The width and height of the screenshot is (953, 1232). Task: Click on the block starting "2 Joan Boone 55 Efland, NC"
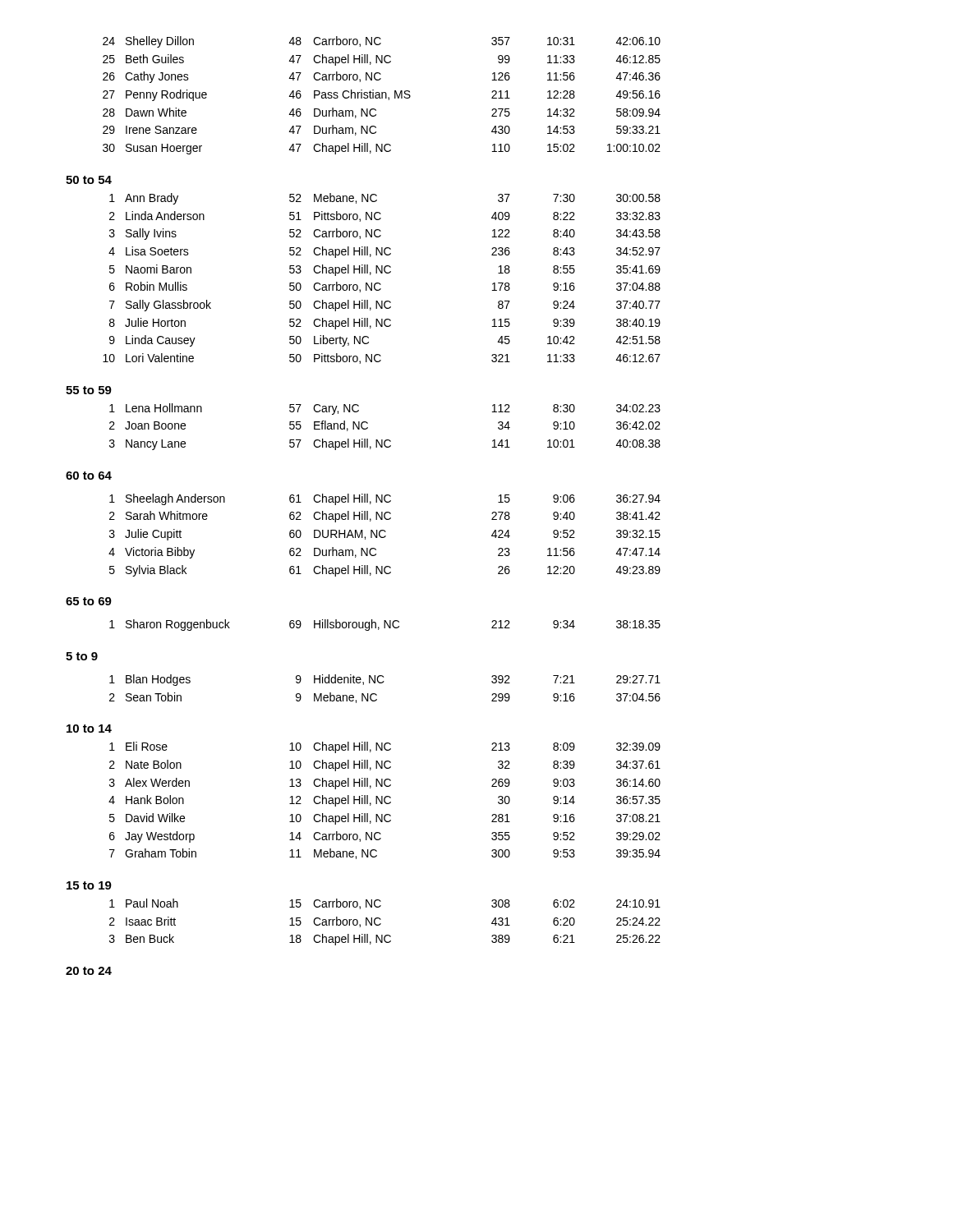pos(363,426)
